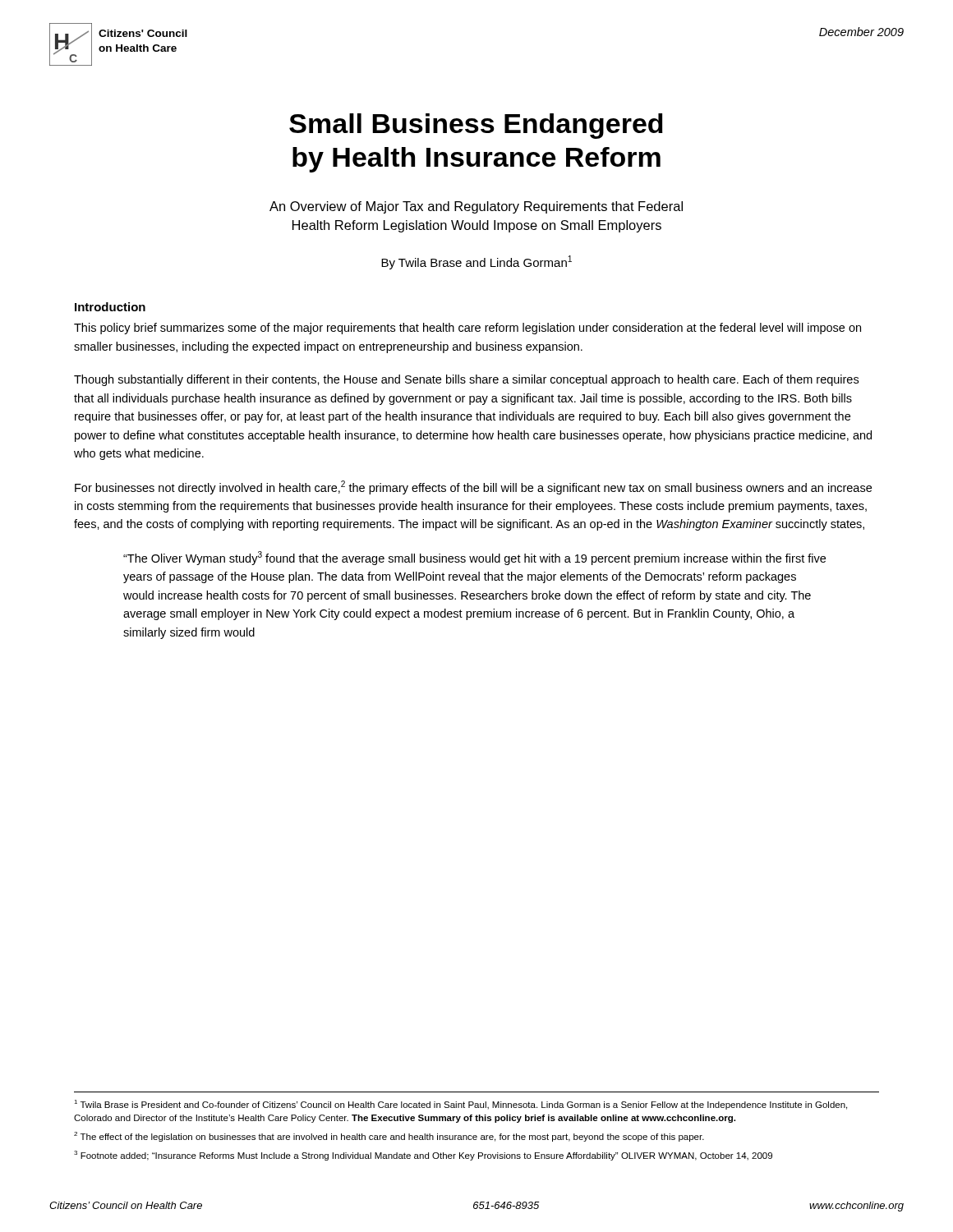This screenshot has height=1232, width=953.
Task: Locate the text block that says "Though substantially different"
Action: 473,417
